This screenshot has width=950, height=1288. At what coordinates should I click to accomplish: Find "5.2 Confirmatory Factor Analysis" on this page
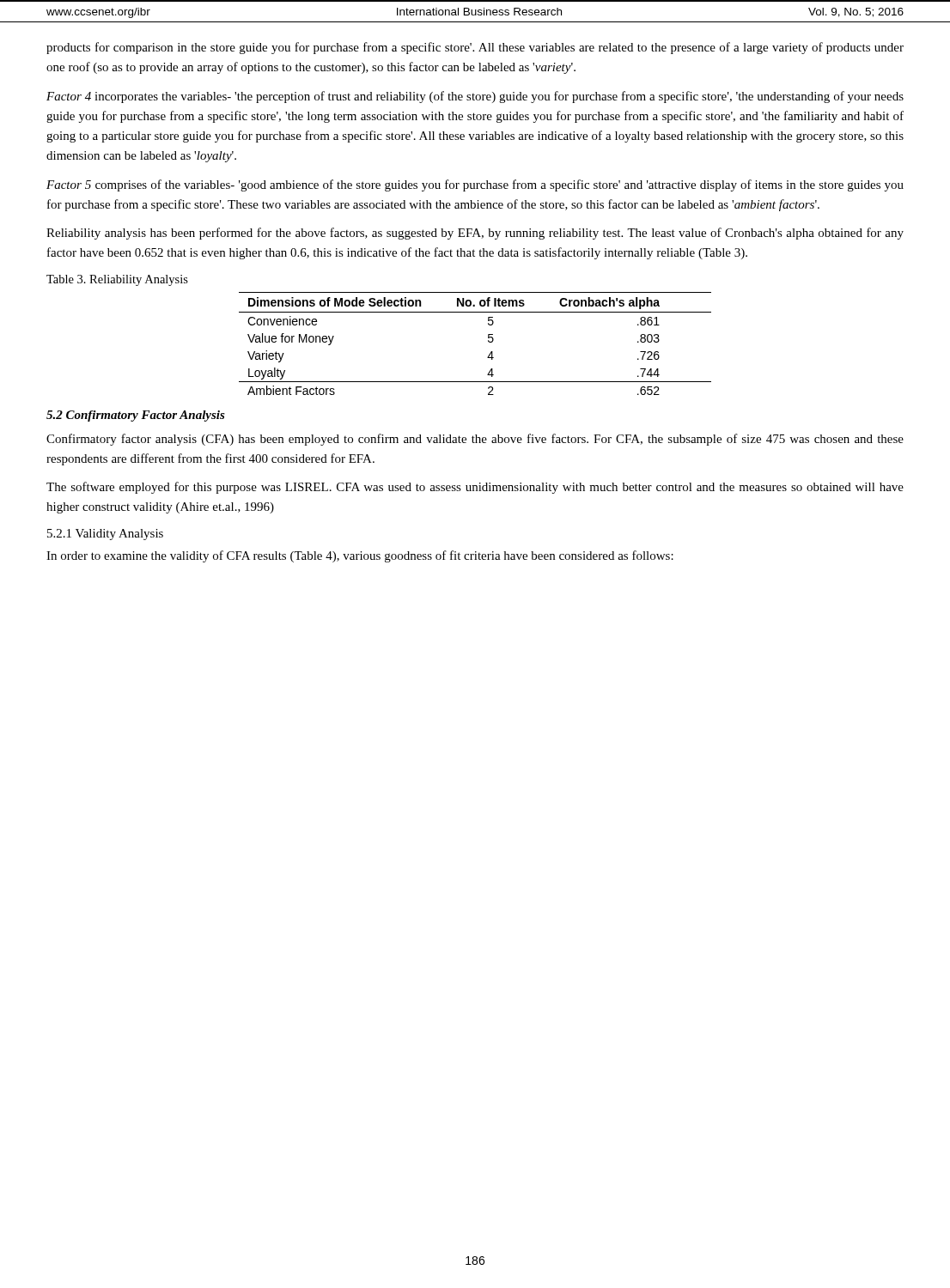coord(136,414)
